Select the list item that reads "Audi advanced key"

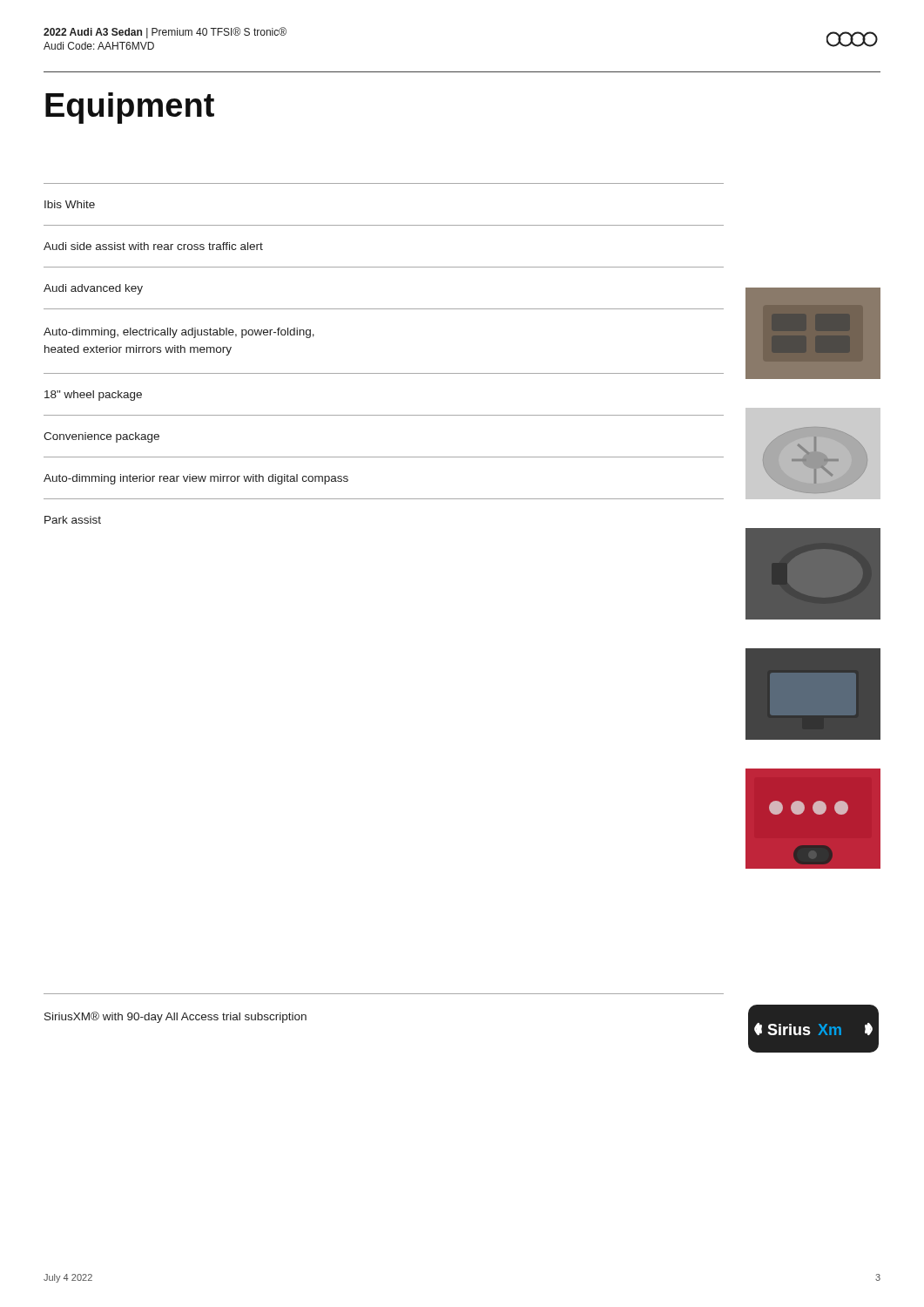point(93,288)
